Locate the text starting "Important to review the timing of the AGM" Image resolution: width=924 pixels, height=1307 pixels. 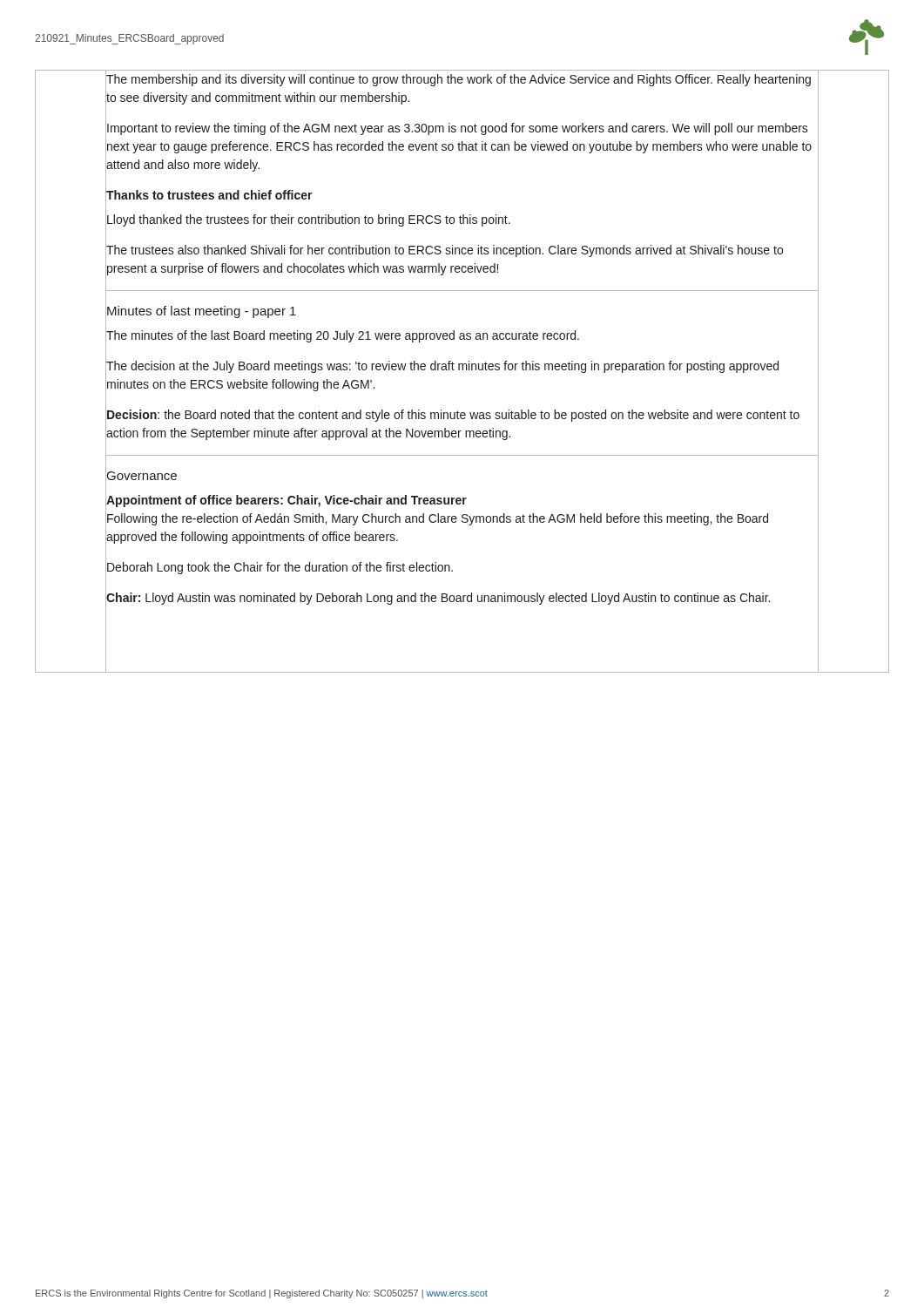click(459, 146)
